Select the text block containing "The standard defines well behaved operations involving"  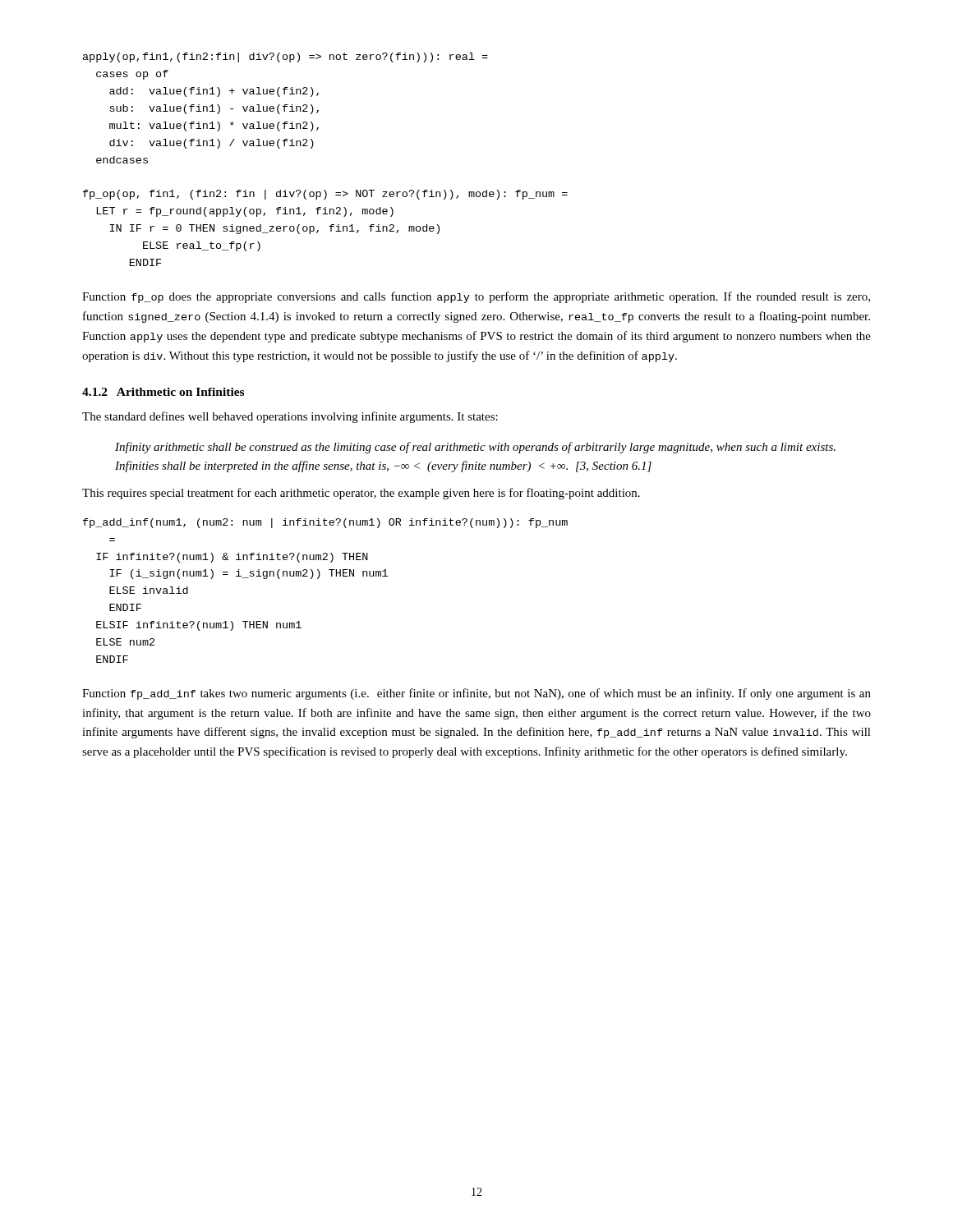pyautogui.click(x=290, y=416)
